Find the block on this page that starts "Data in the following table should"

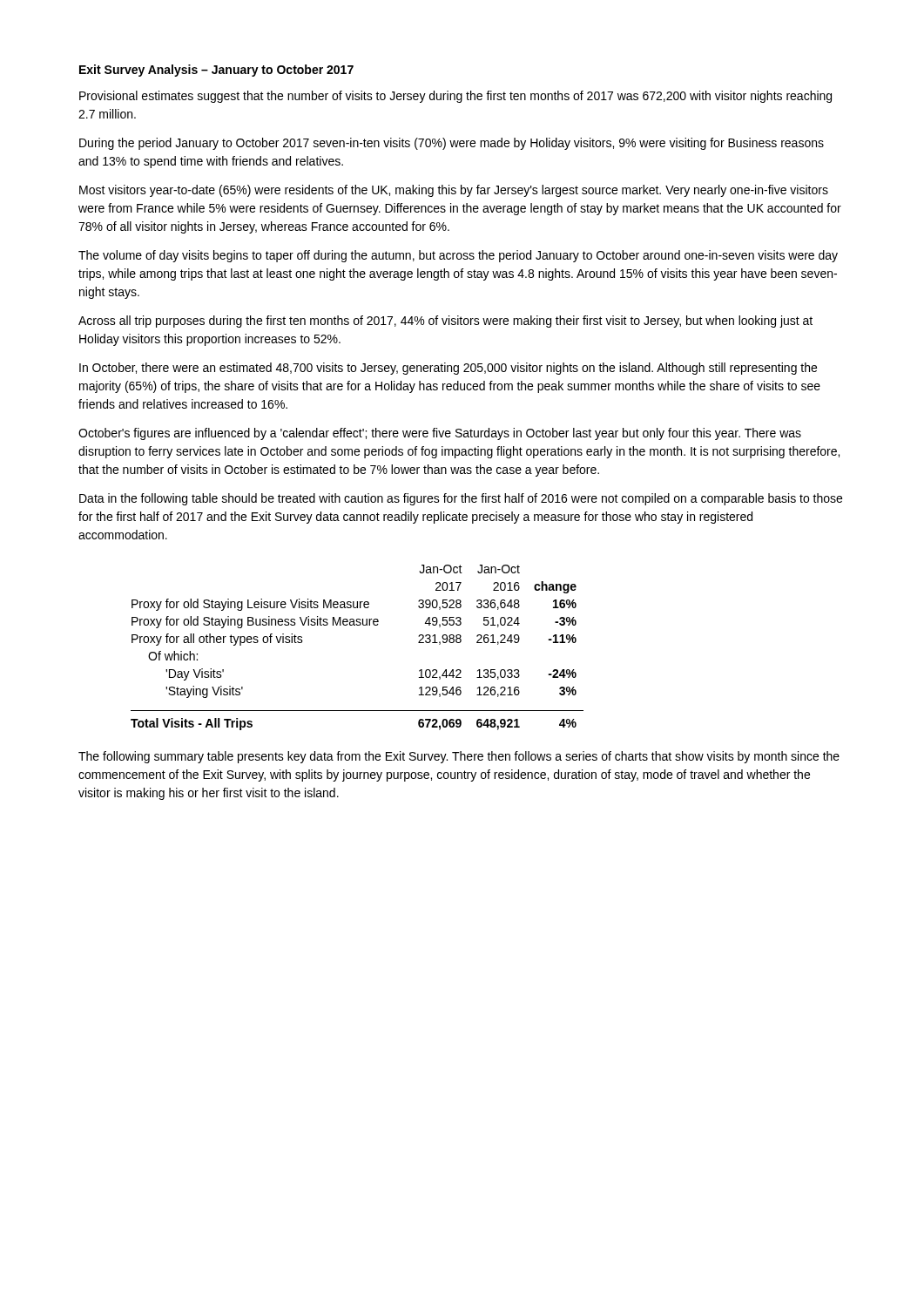click(461, 517)
